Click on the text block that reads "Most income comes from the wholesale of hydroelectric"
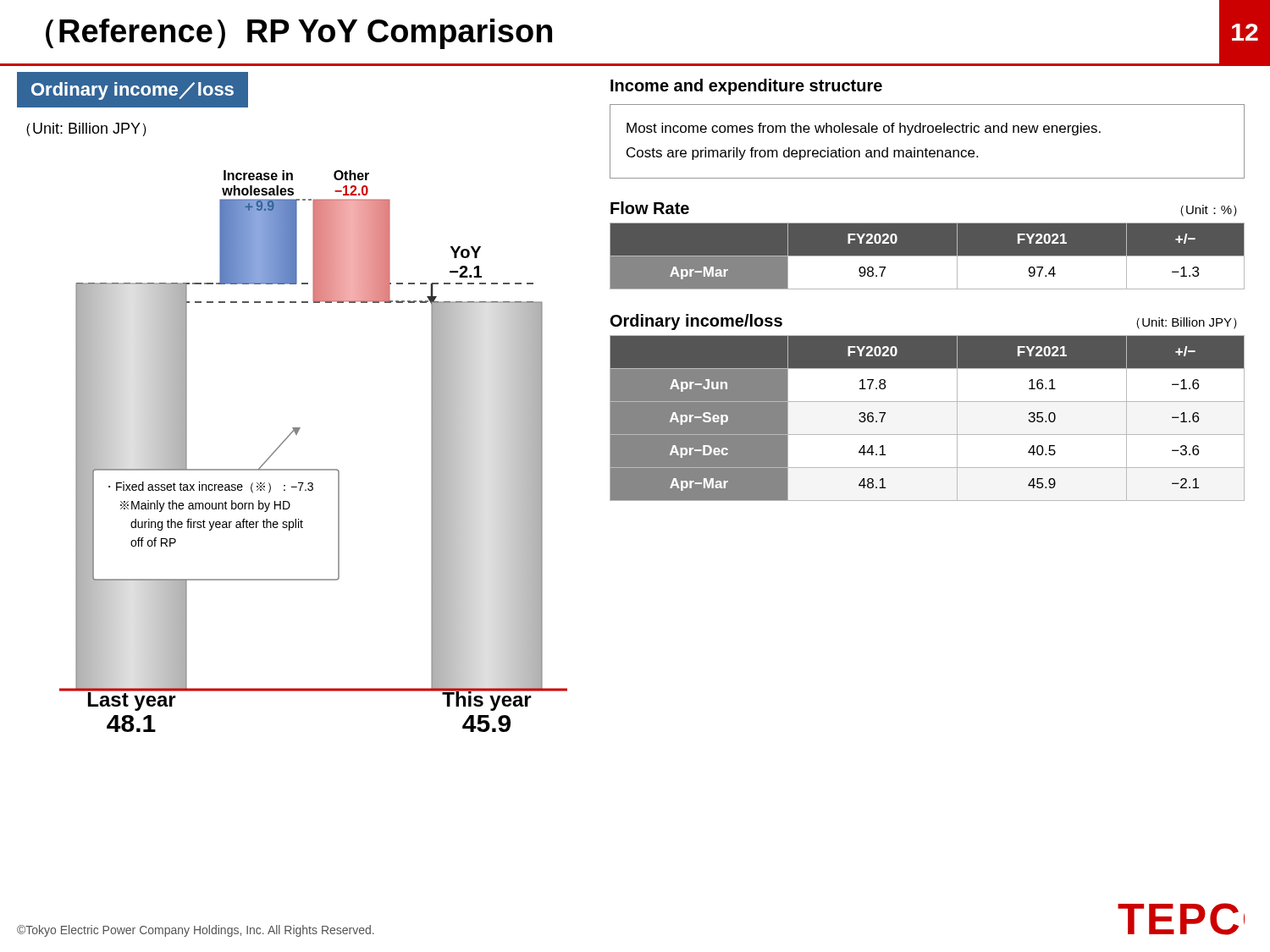1270x952 pixels. point(864,140)
